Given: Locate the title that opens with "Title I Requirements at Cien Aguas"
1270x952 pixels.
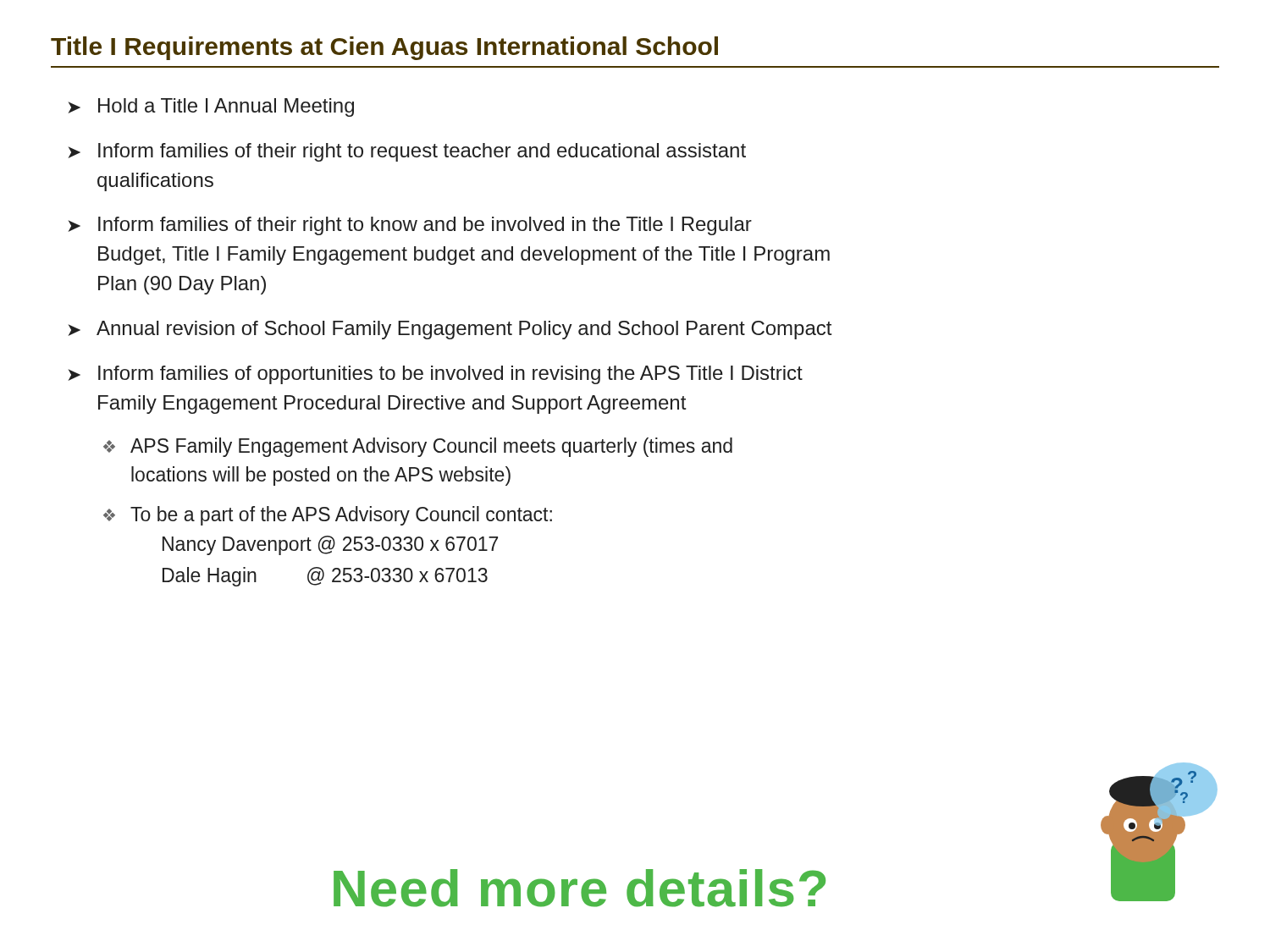Looking at the screenshot, I should (385, 46).
